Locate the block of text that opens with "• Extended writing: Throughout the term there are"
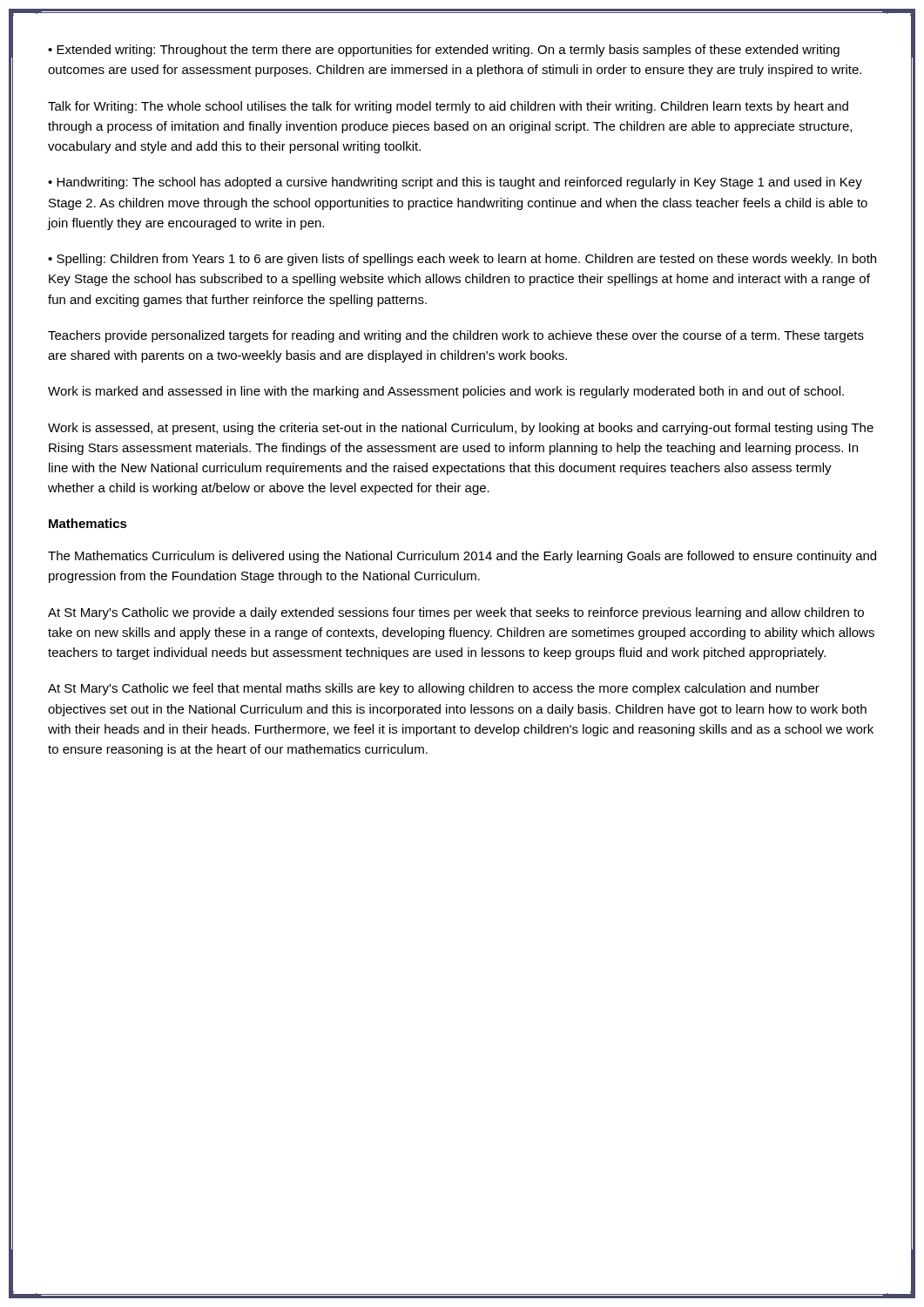Image resolution: width=924 pixels, height=1307 pixels. point(455,59)
